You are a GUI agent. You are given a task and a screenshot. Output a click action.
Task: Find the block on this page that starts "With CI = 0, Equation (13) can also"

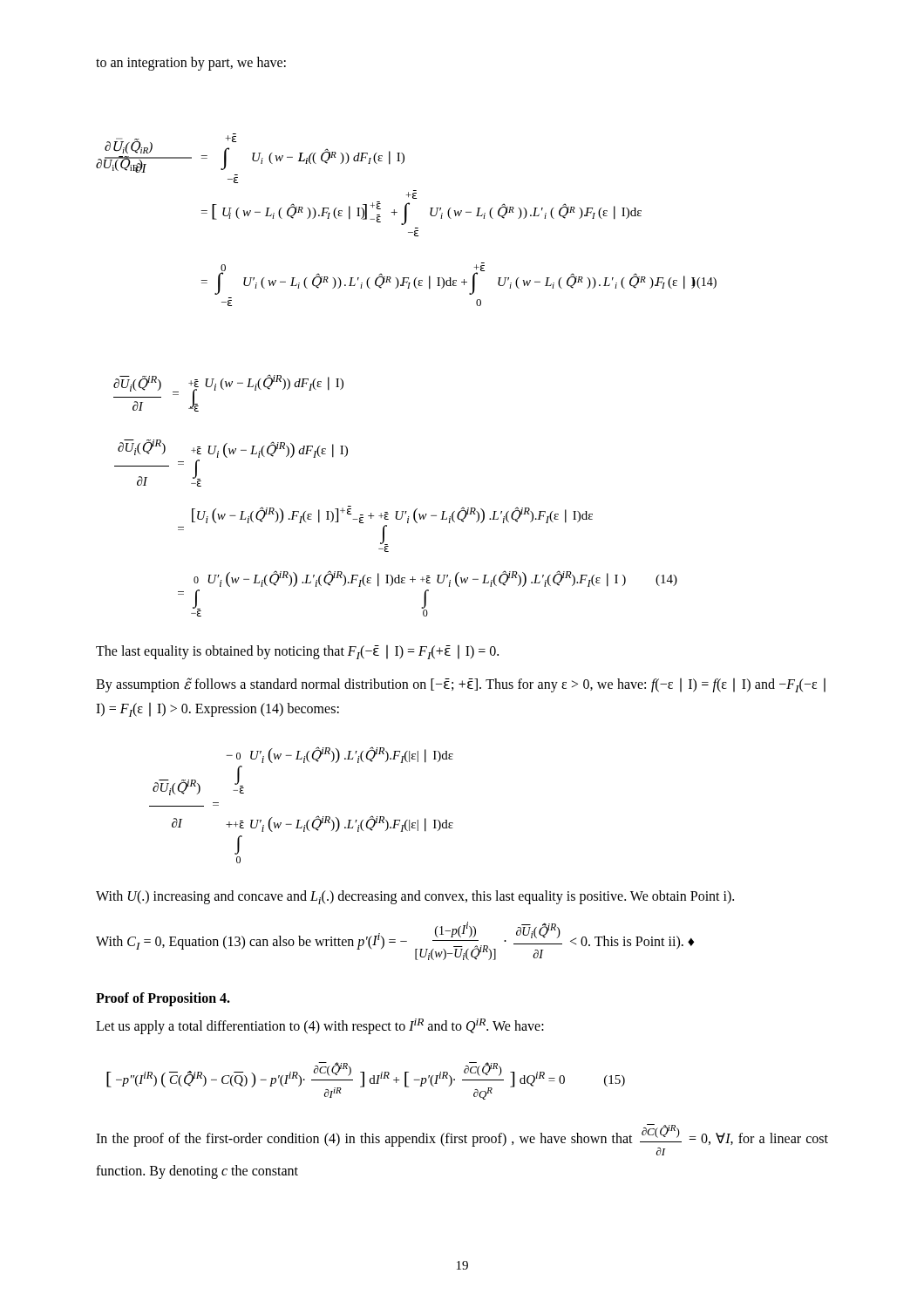[x=395, y=942]
